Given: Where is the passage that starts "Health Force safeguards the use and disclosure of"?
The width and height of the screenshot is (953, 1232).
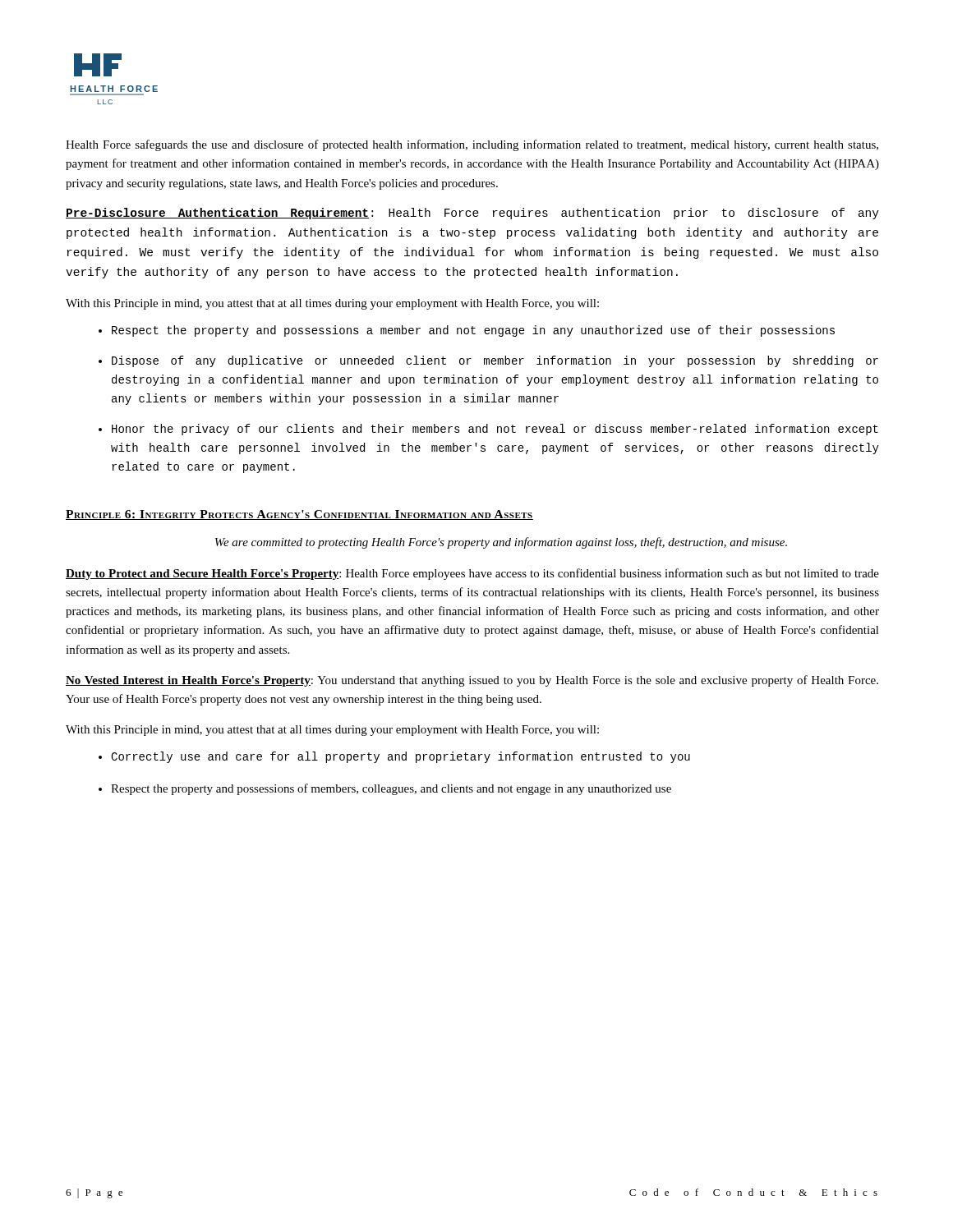Looking at the screenshot, I should pos(472,164).
